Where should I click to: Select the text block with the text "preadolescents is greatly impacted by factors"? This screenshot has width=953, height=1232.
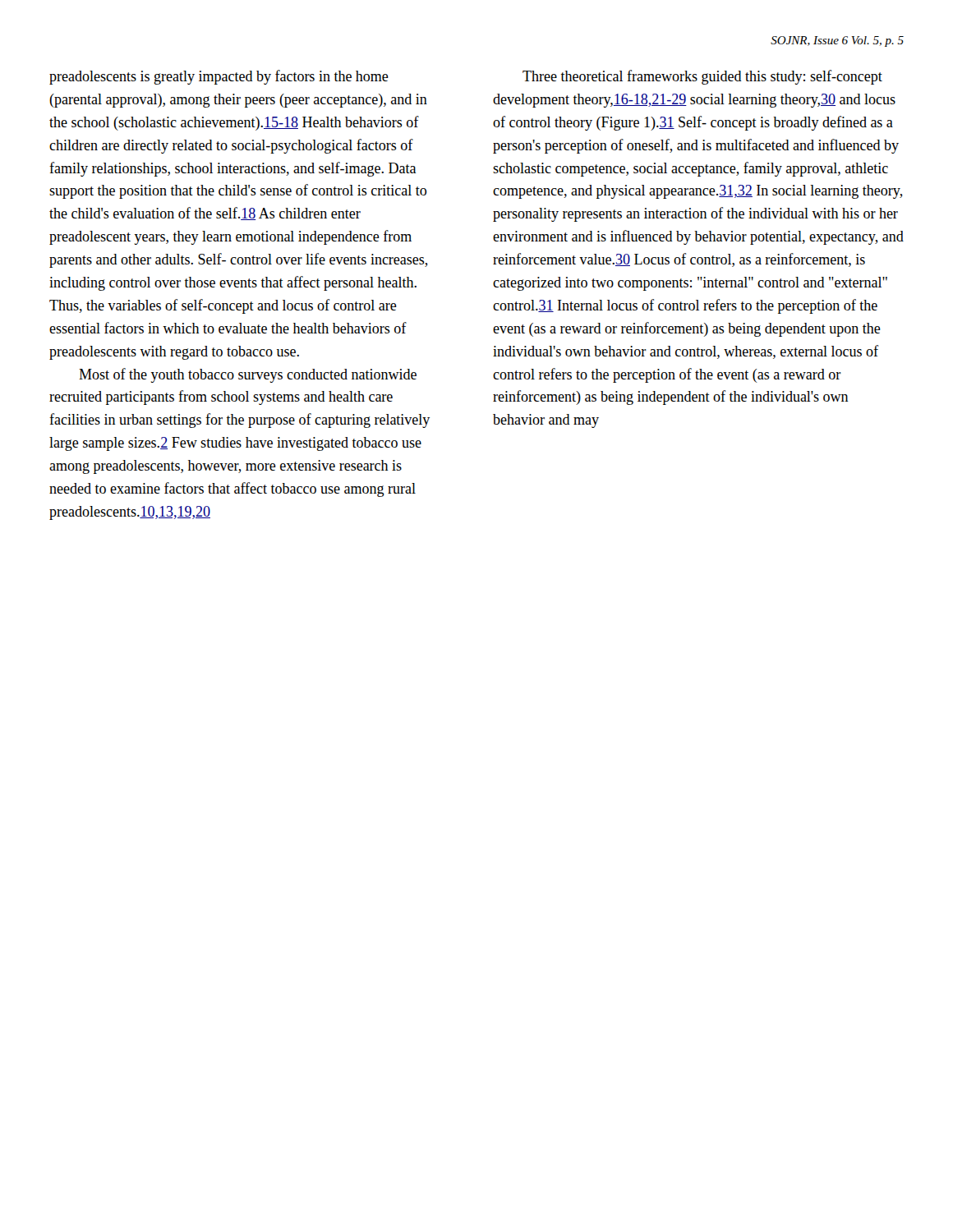coord(246,295)
